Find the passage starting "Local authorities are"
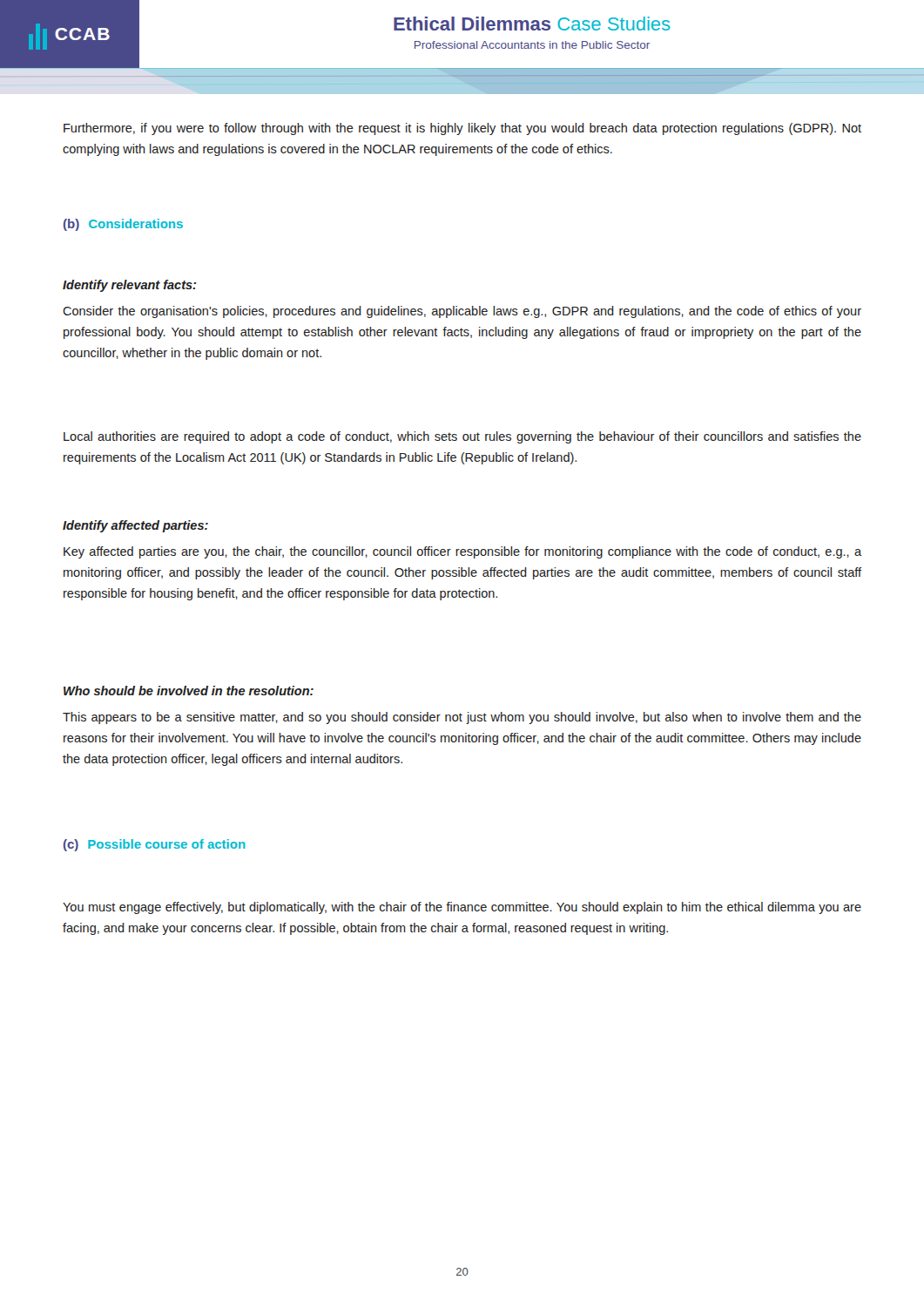 [462, 448]
